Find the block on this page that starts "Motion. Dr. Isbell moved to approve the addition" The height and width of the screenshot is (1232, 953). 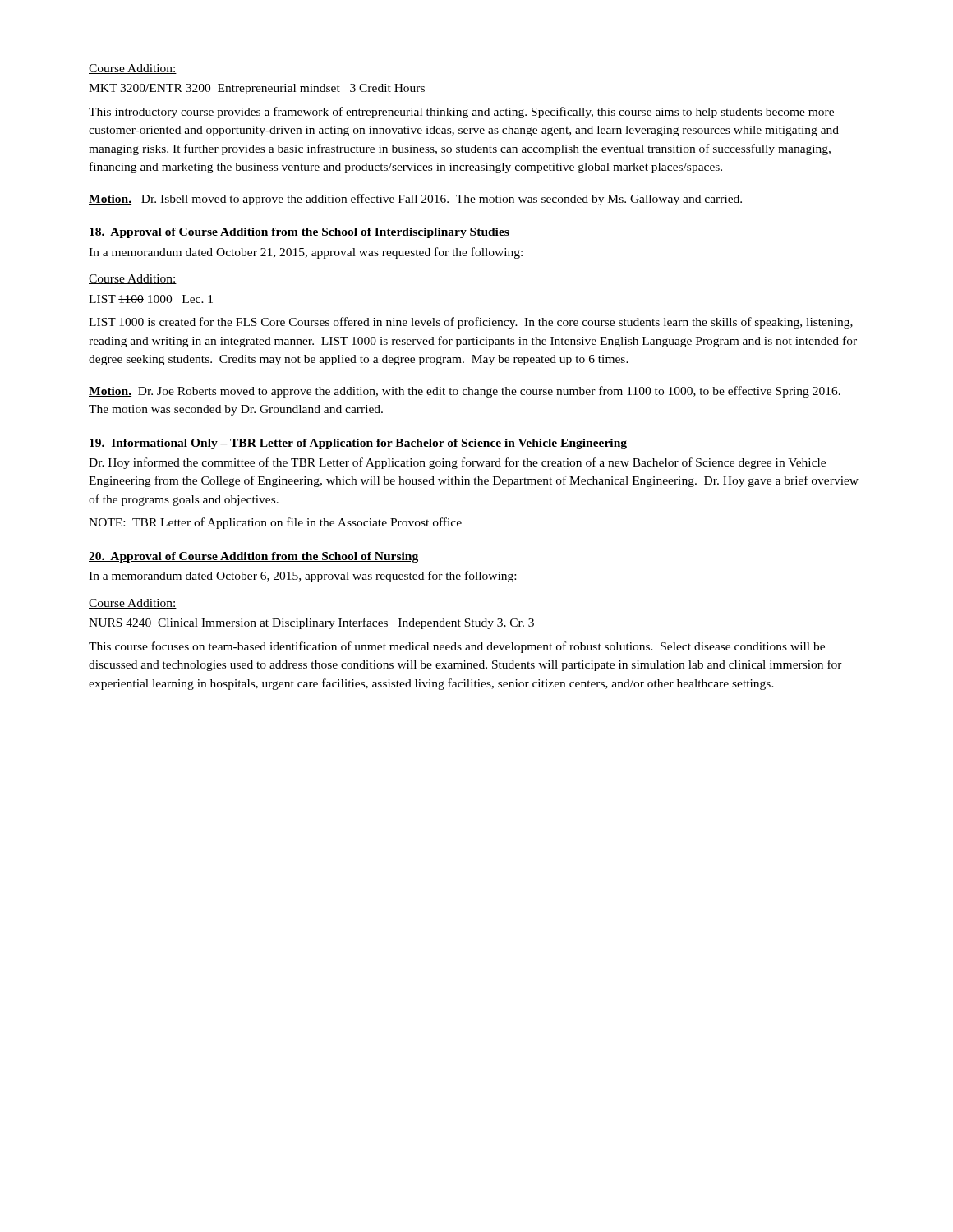pyautogui.click(x=476, y=199)
